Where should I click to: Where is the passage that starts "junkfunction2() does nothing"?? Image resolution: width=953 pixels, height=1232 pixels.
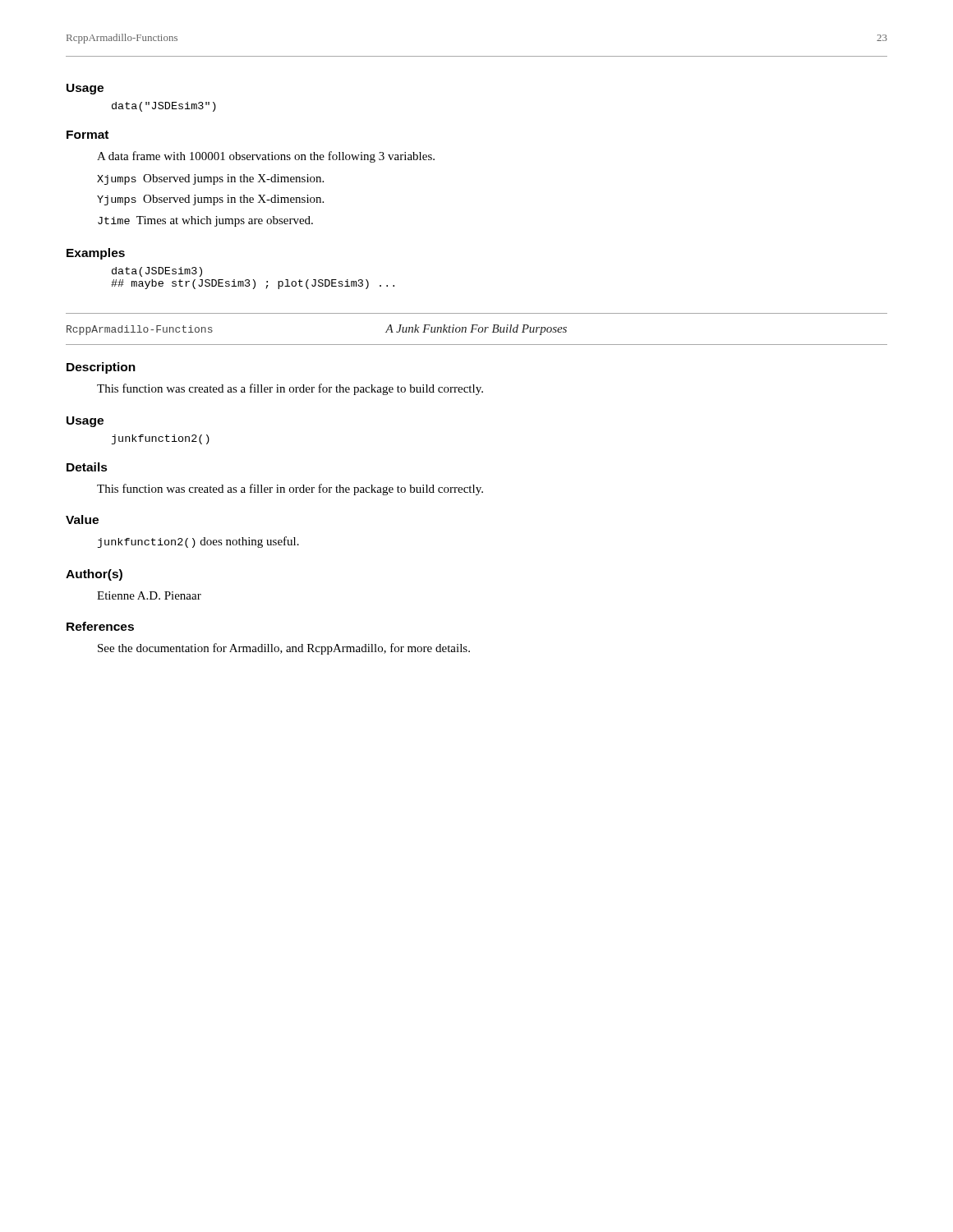198,542
